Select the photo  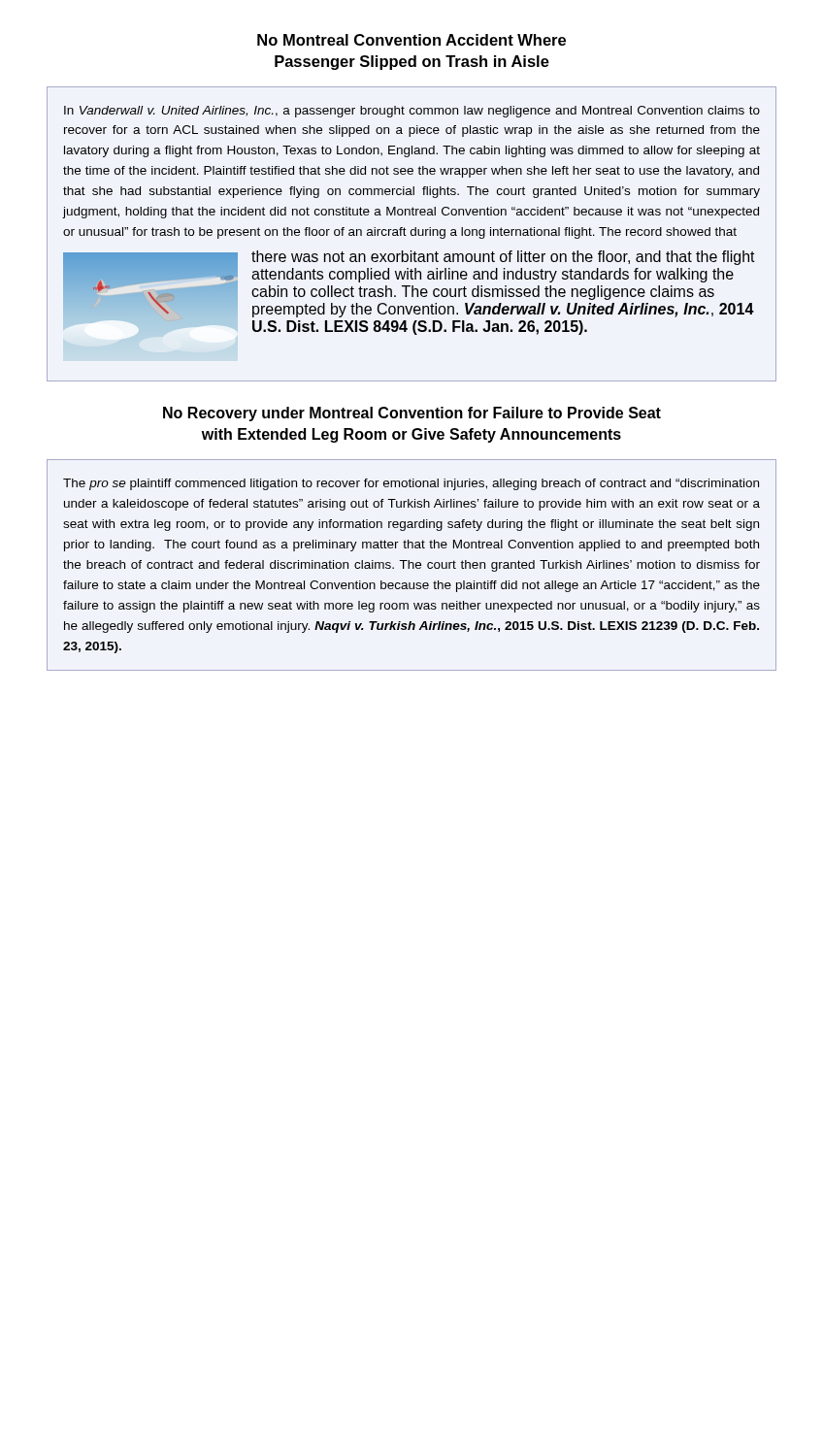coord(150,307)
